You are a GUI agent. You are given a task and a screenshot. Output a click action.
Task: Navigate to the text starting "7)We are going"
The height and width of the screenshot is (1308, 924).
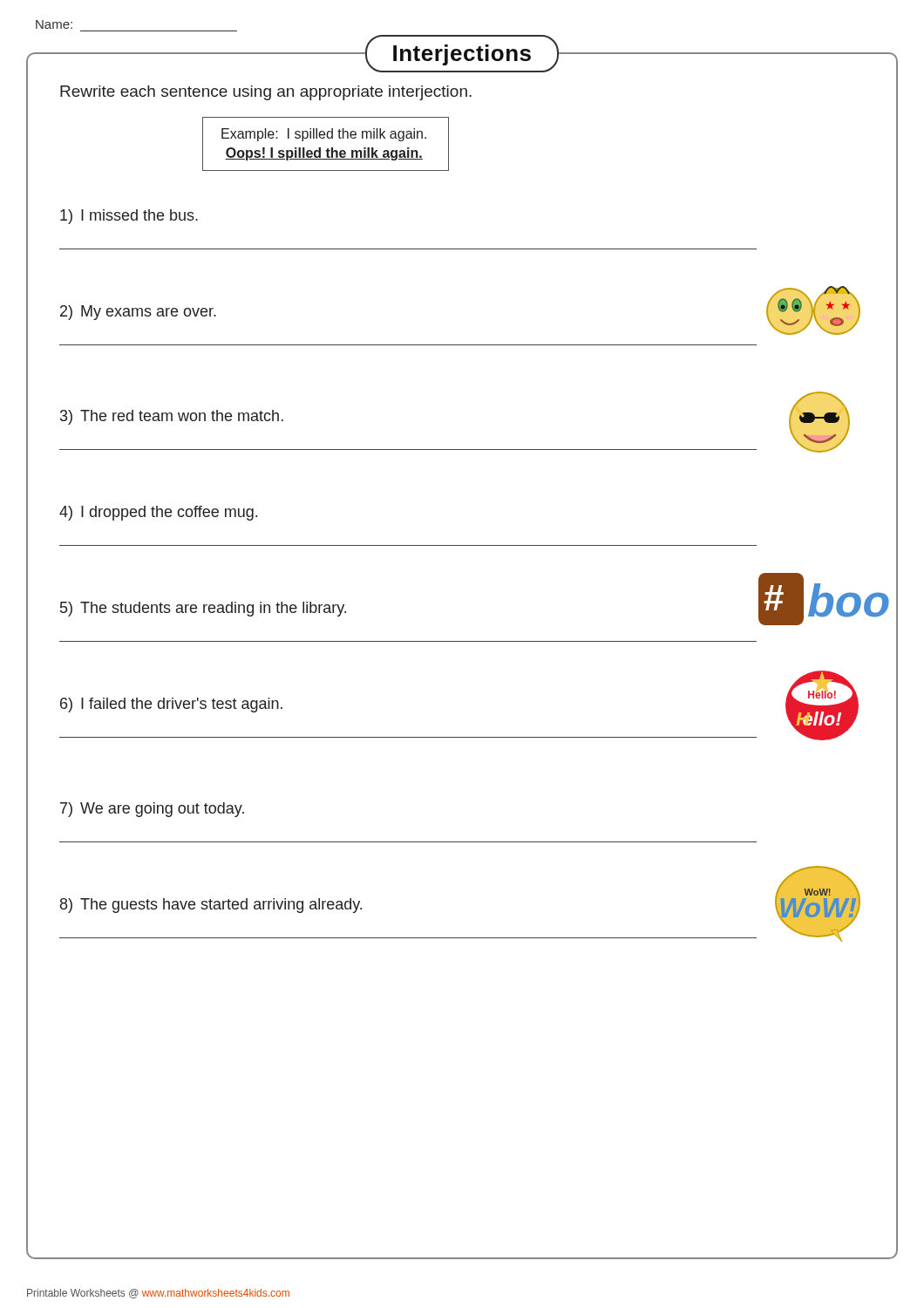click(152, 810)
